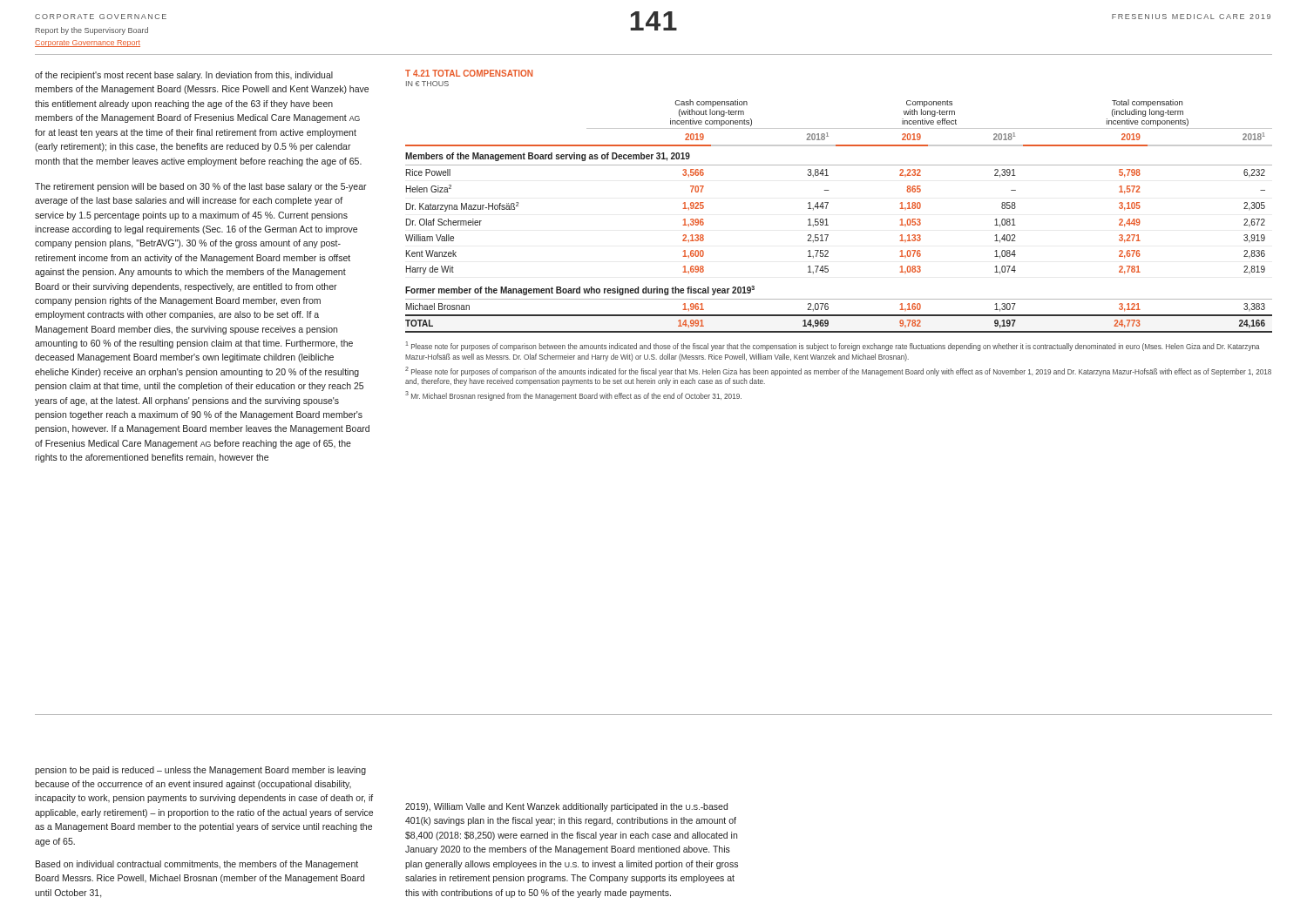Image resolution: width=1307 pixels, height=924 pixels.
Task: Locate a table
Action: 839,249
